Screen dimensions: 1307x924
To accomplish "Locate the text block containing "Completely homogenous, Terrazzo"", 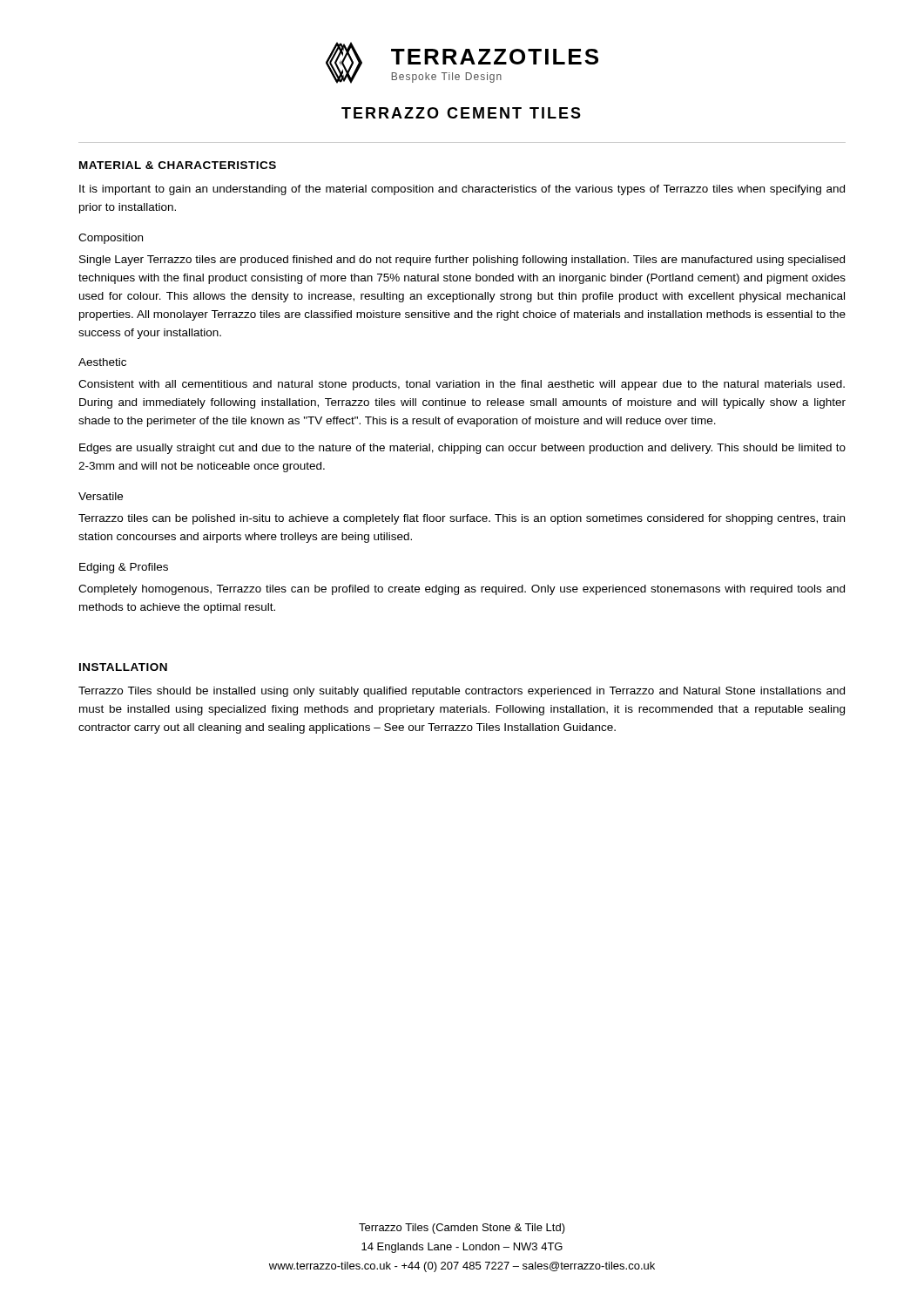I will click(x=462, y=598).
